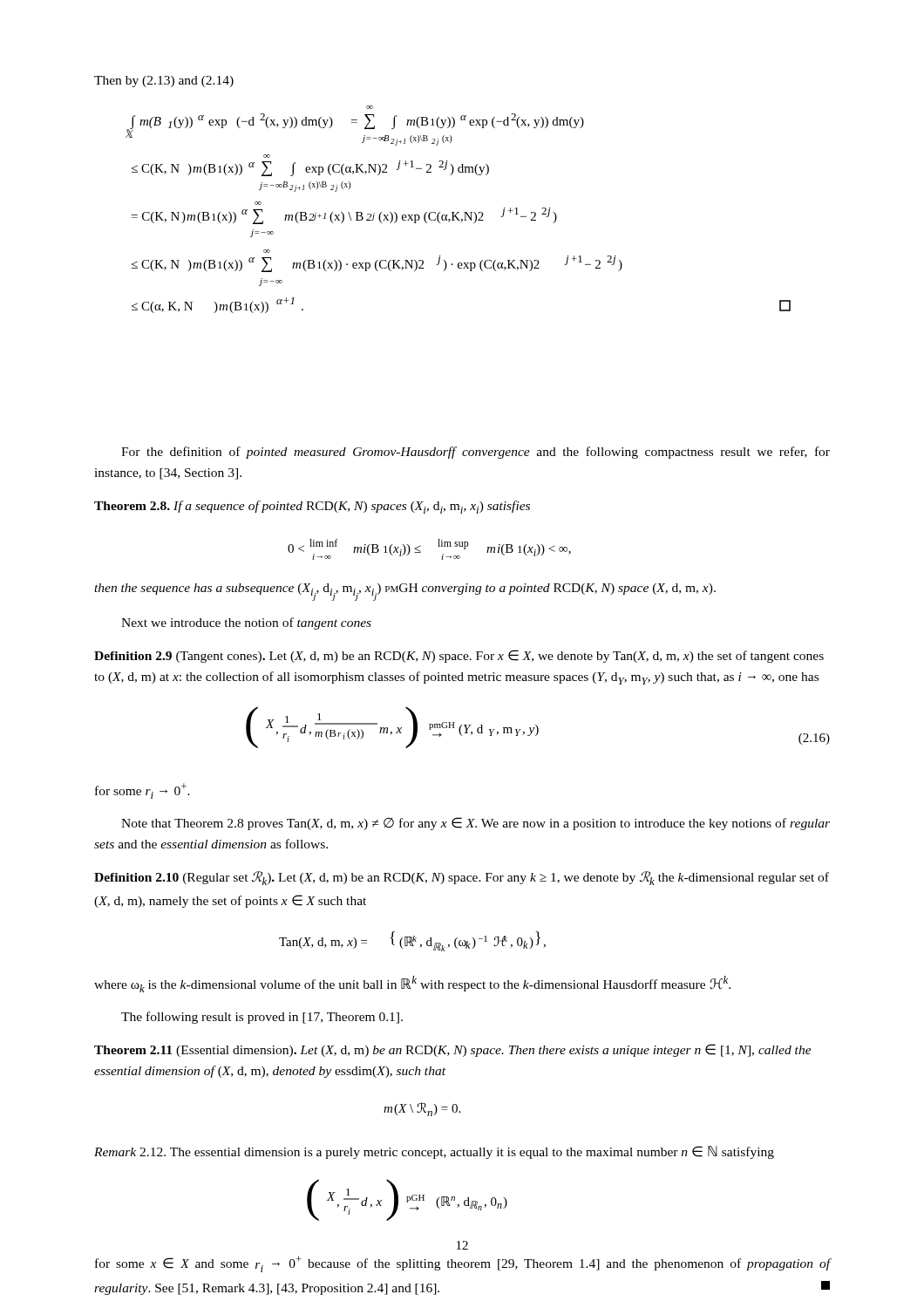
Task: Click the section header that begins "Theorem 2.8. If a sequence of"
Action: coord(312,507)
